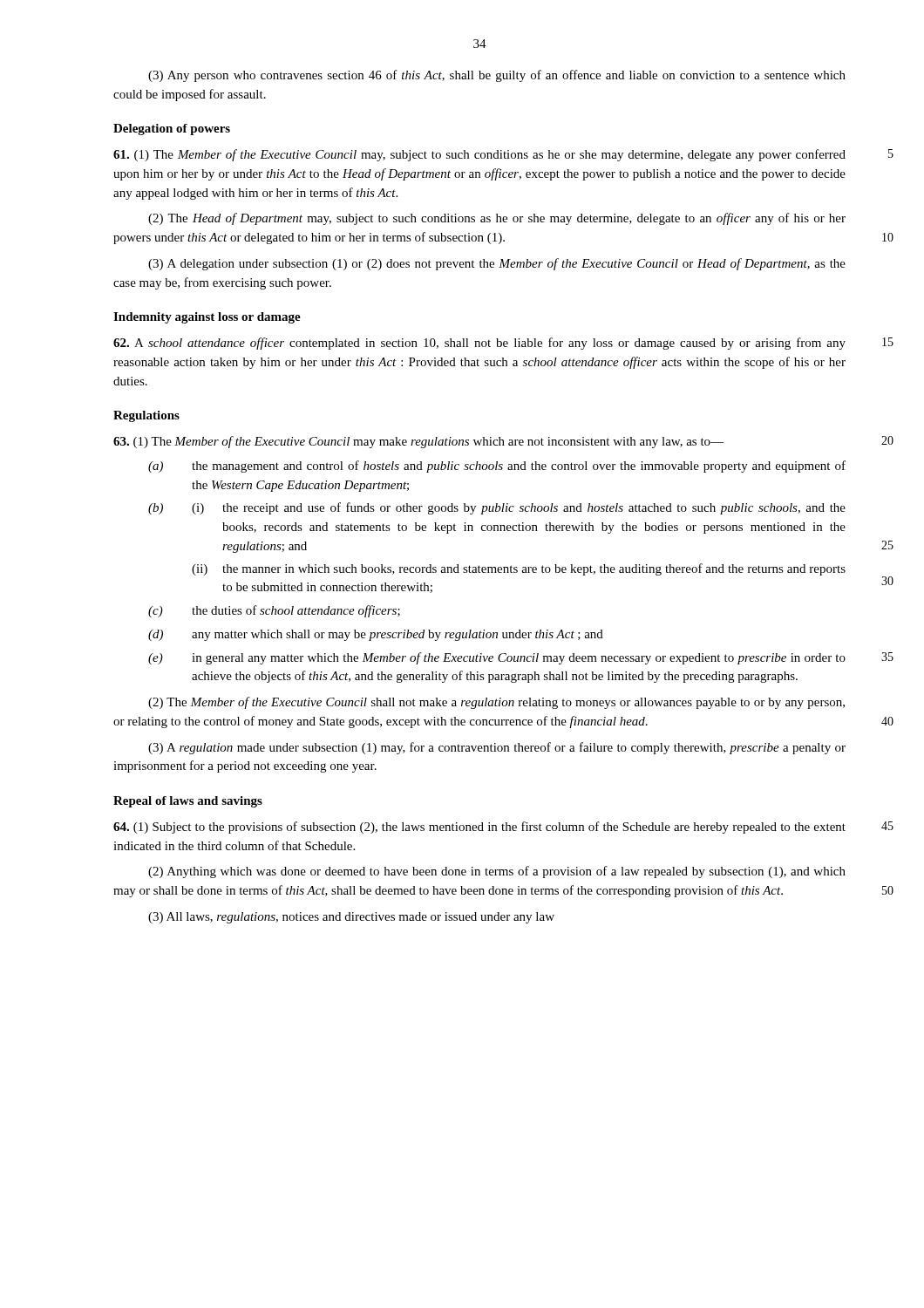Screen dimensions: 1308x924
Task: Click on the region starting "(c) the duties of"
Action: [x=274, y=611]
